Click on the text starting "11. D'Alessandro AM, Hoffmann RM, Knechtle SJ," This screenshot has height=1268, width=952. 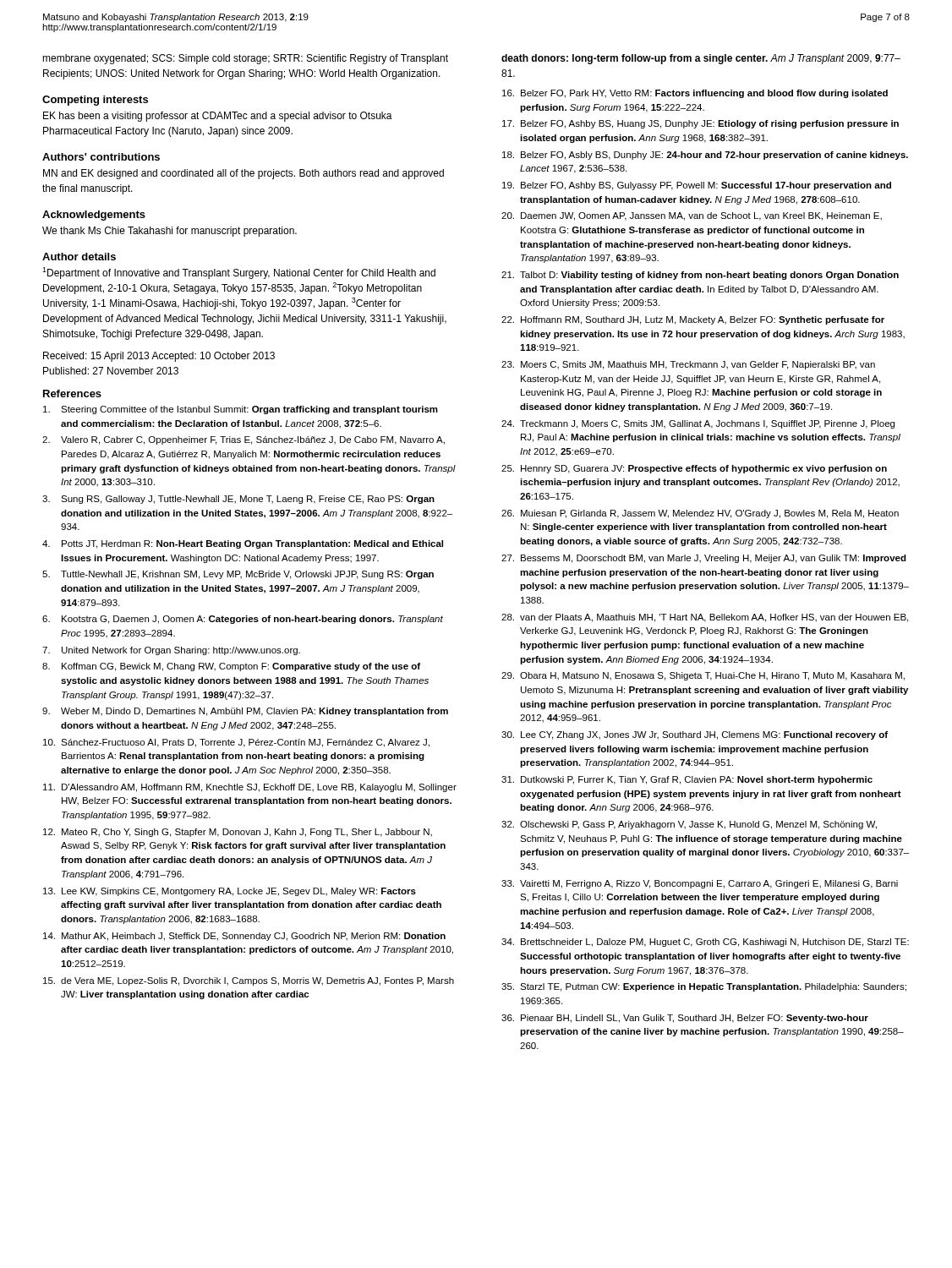point(249,801)
